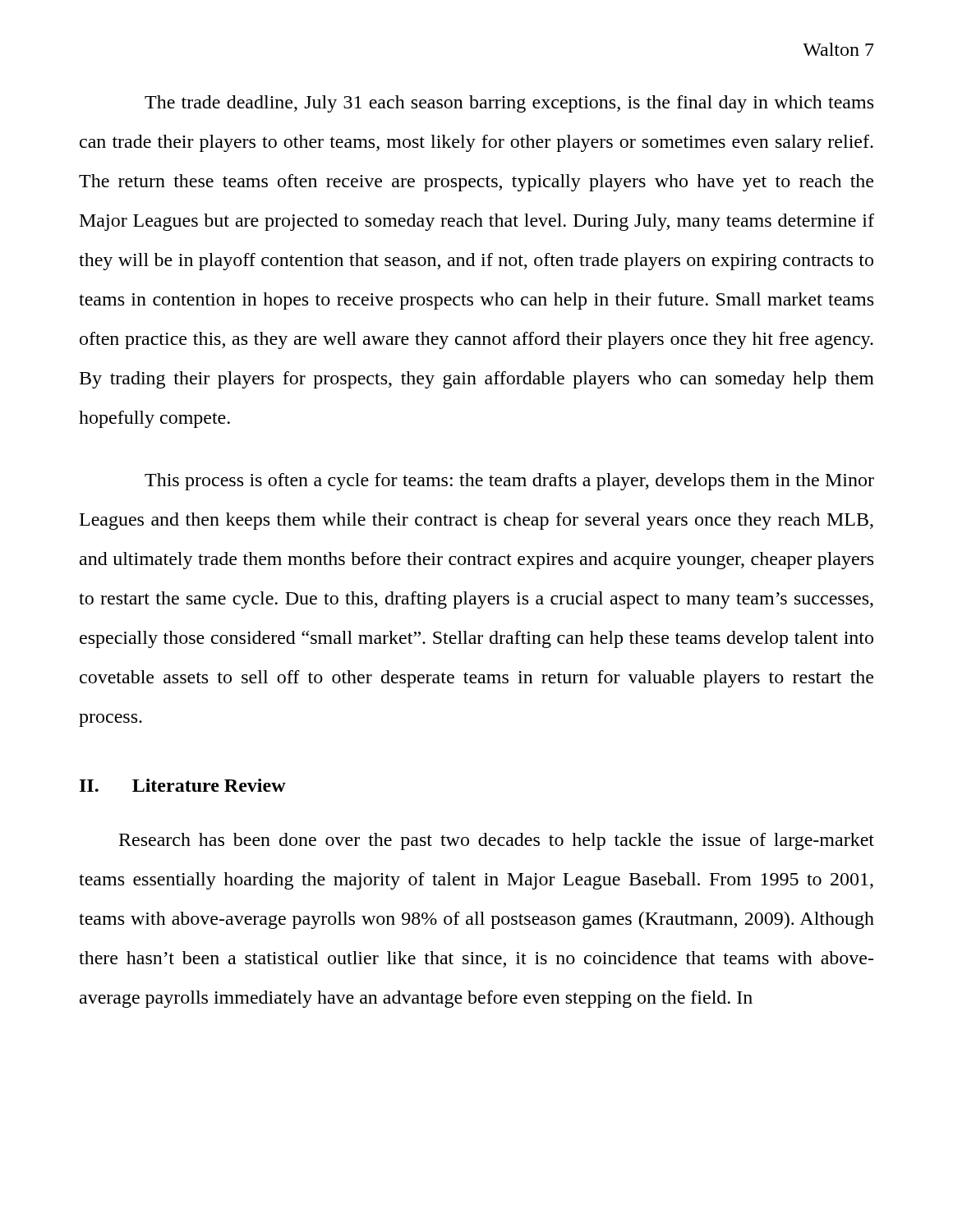
Task: Where does it say "II.Literature Review"?
Action: [183, 785]
